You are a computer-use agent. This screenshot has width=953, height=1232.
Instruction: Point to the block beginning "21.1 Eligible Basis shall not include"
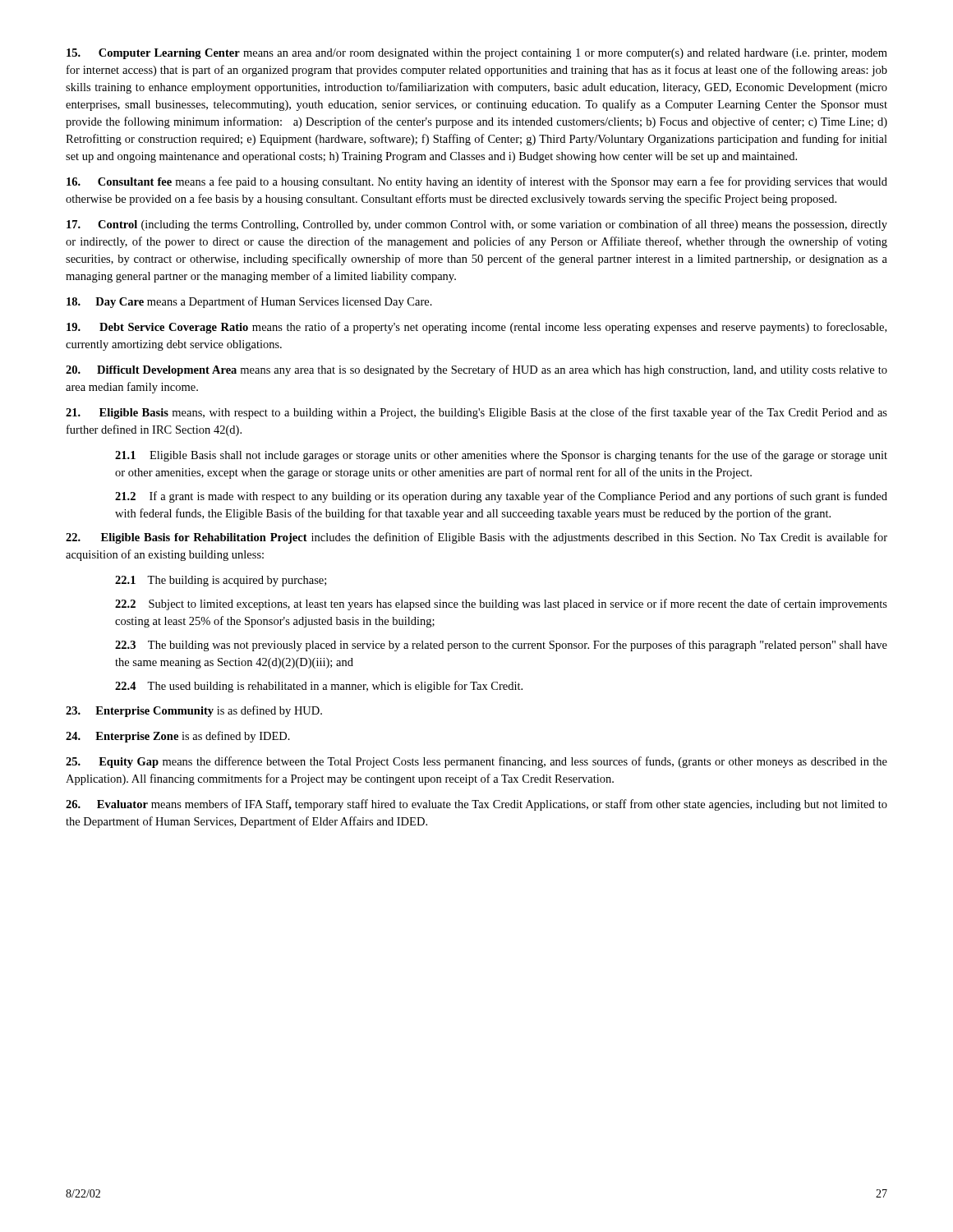501,464
